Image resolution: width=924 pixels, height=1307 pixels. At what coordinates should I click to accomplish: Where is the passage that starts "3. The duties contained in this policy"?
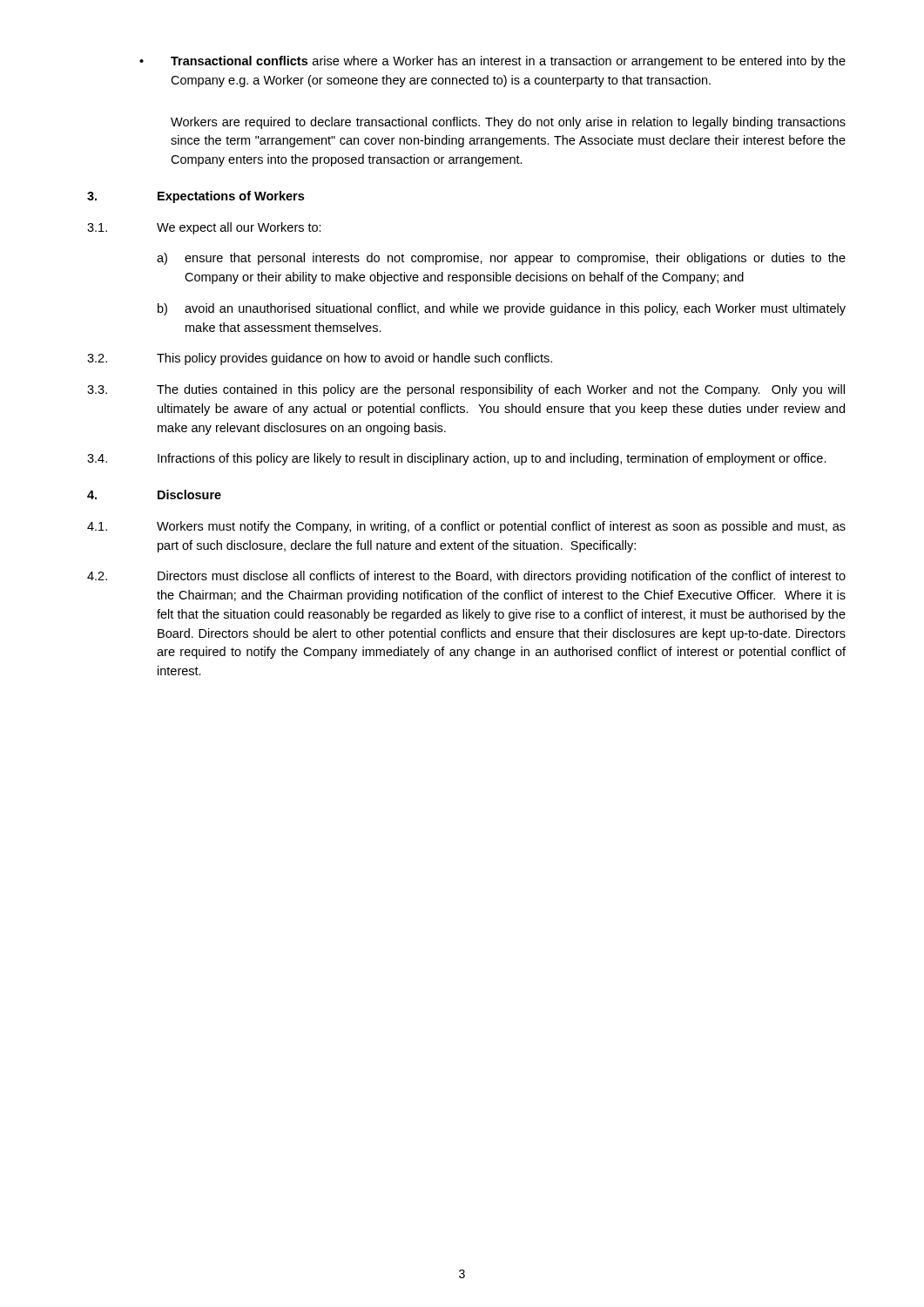pos(466,409)
